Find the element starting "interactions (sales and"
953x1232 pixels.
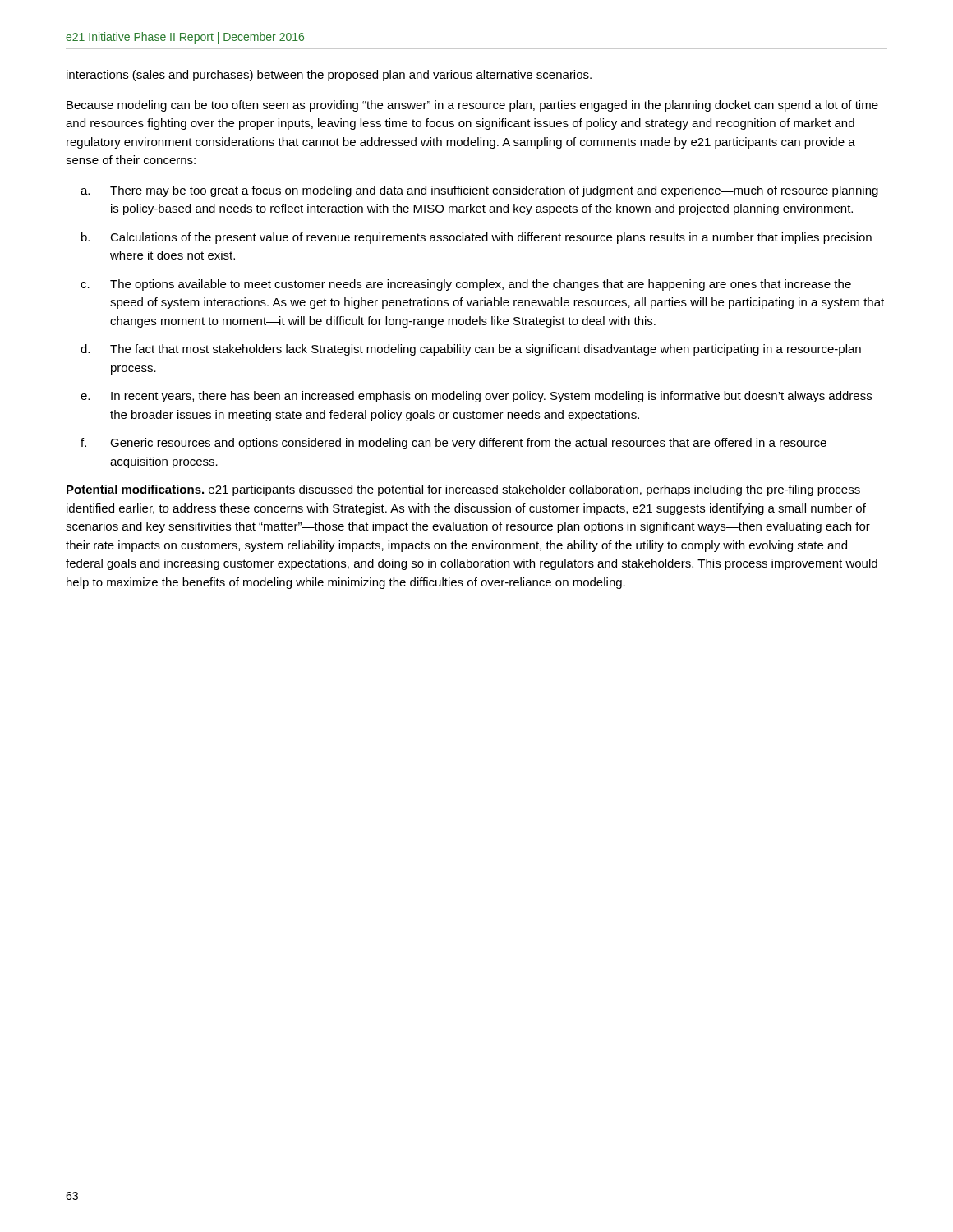(x=329, y=74)
